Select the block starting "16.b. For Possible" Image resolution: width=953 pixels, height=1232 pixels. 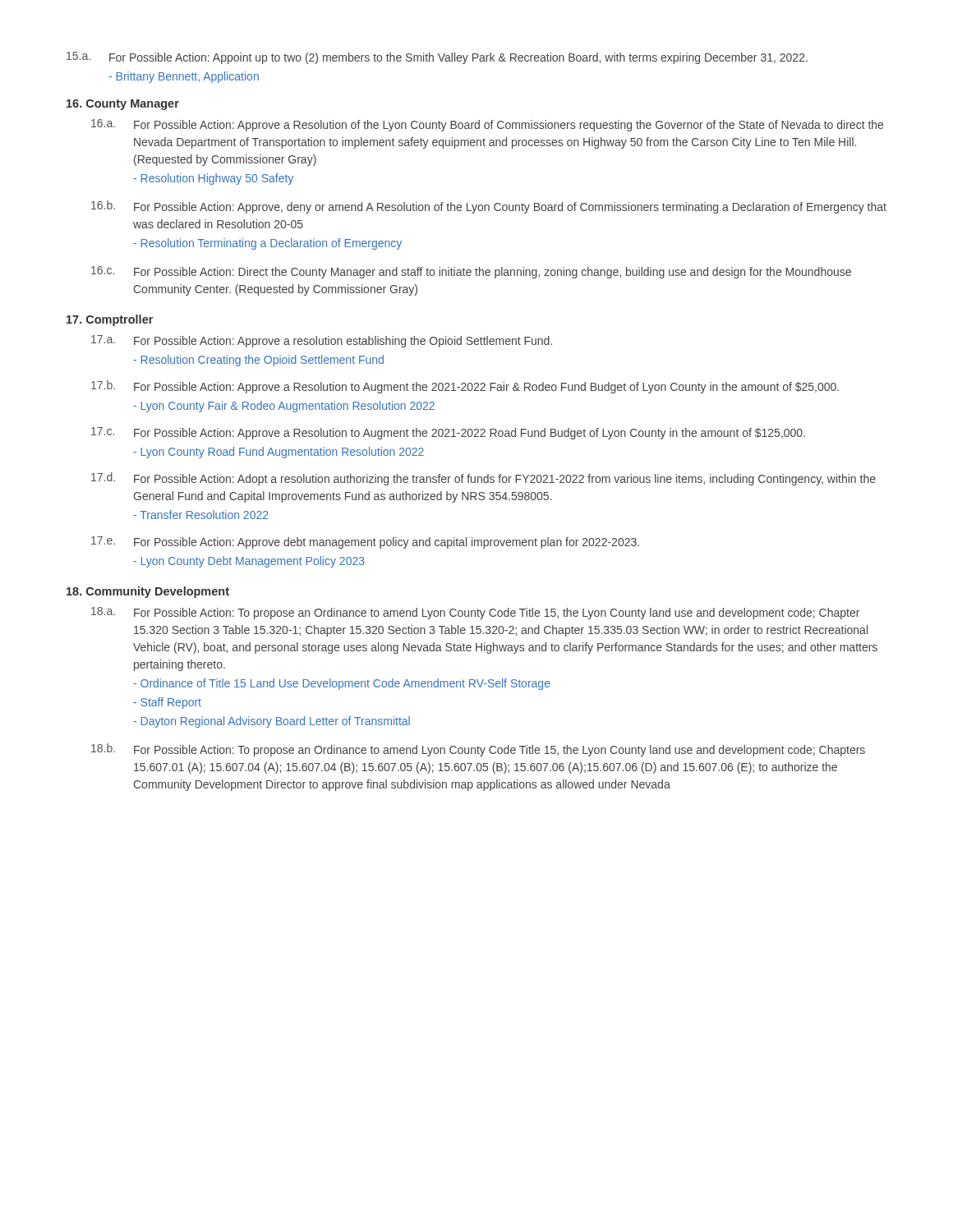489,207
